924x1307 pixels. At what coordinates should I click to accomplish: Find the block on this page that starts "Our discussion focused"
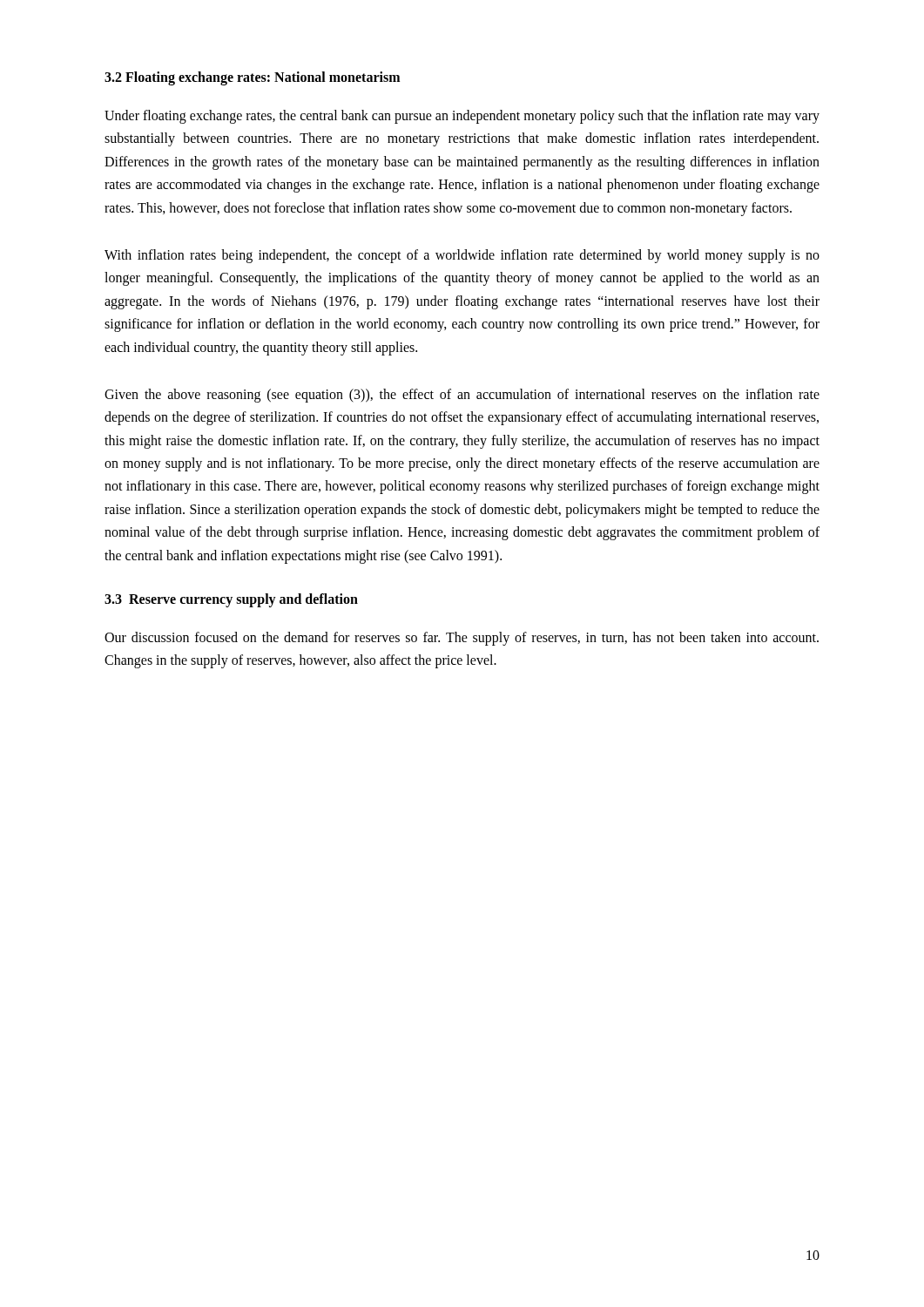(x=462, y=649)
